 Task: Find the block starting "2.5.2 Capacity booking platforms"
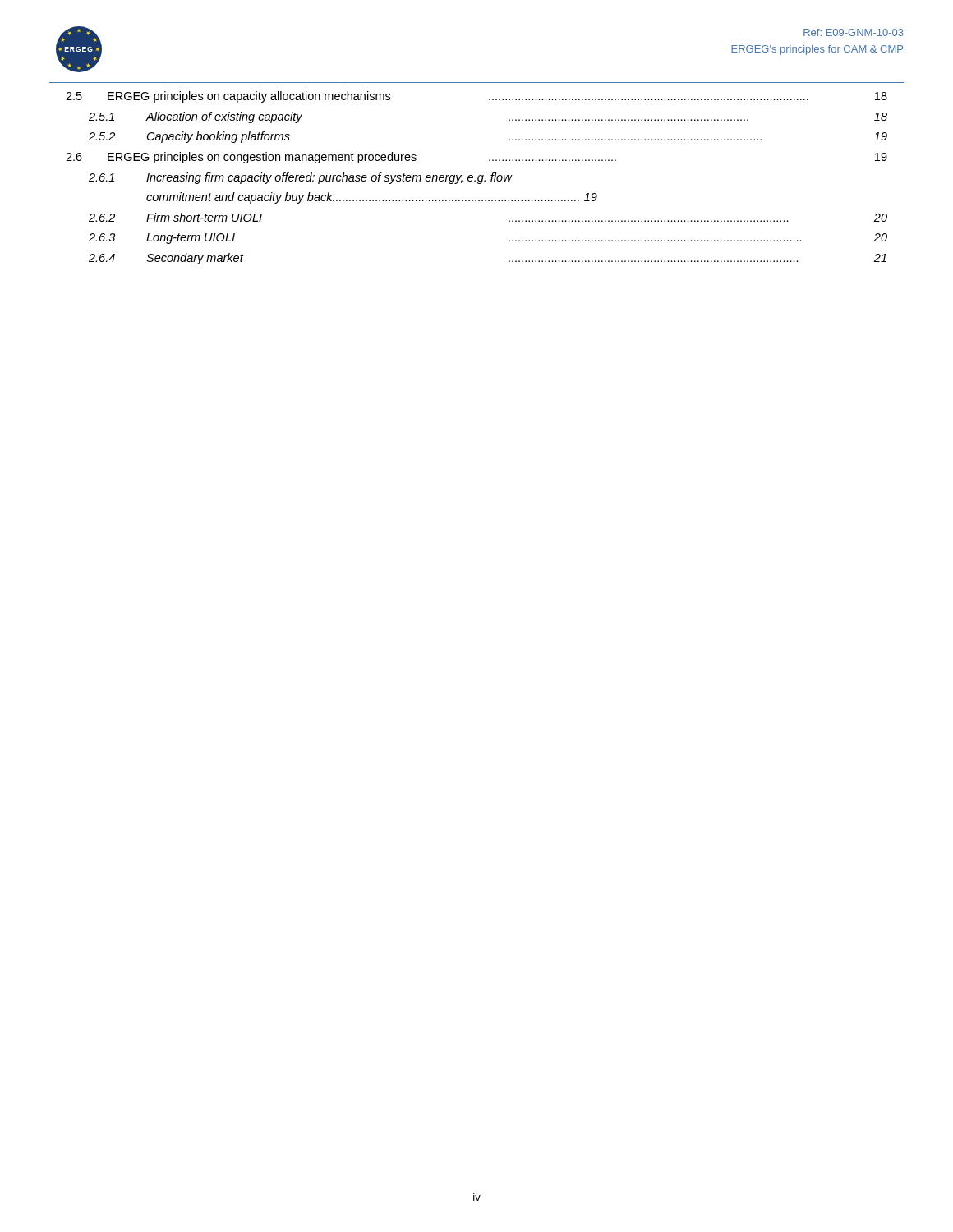click(x=101, y=136)
